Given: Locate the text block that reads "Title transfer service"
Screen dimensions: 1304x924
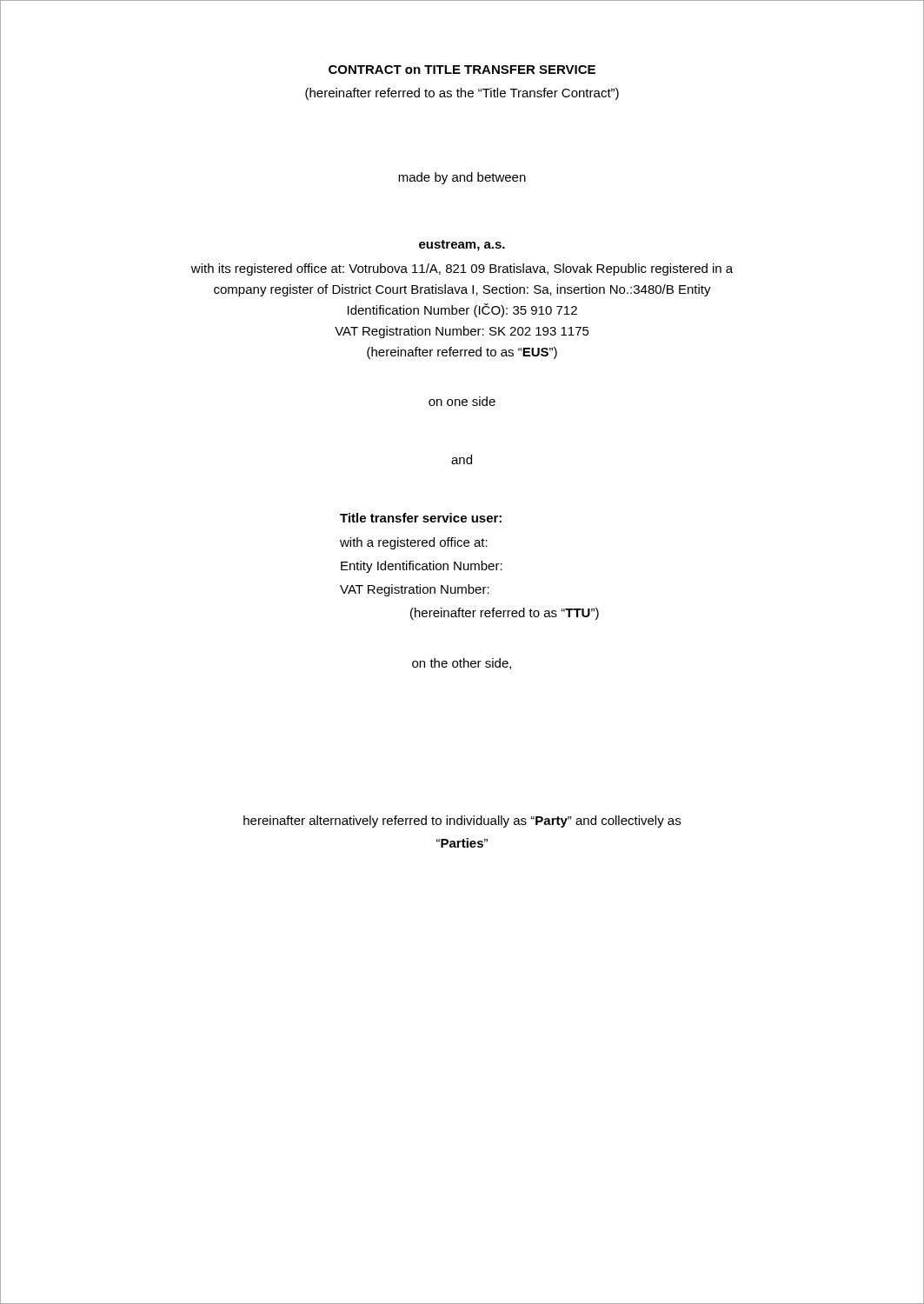Looking at the screenshot, I should click(421, 518).
